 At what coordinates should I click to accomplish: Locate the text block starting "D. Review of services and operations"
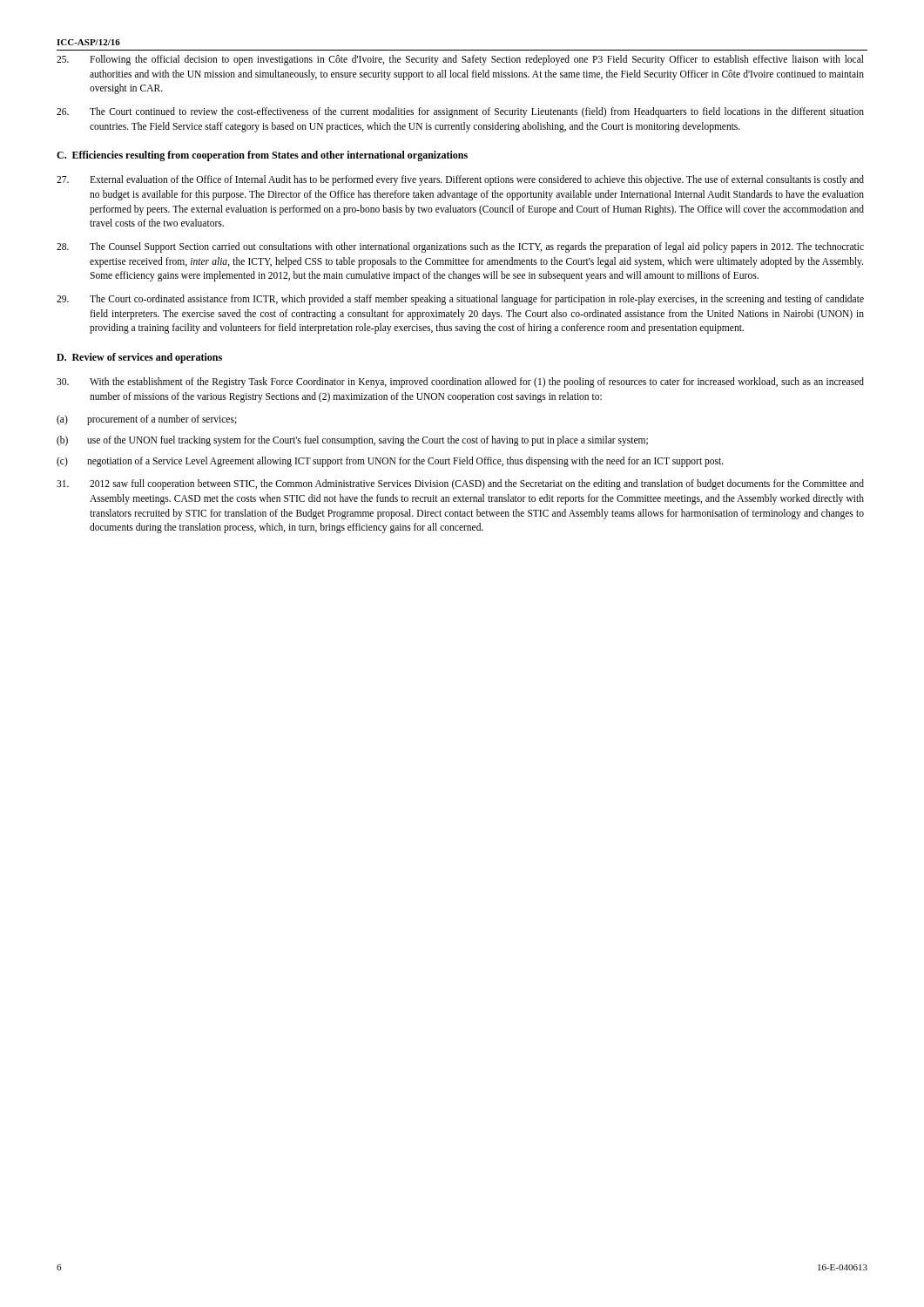click(139, 358)
